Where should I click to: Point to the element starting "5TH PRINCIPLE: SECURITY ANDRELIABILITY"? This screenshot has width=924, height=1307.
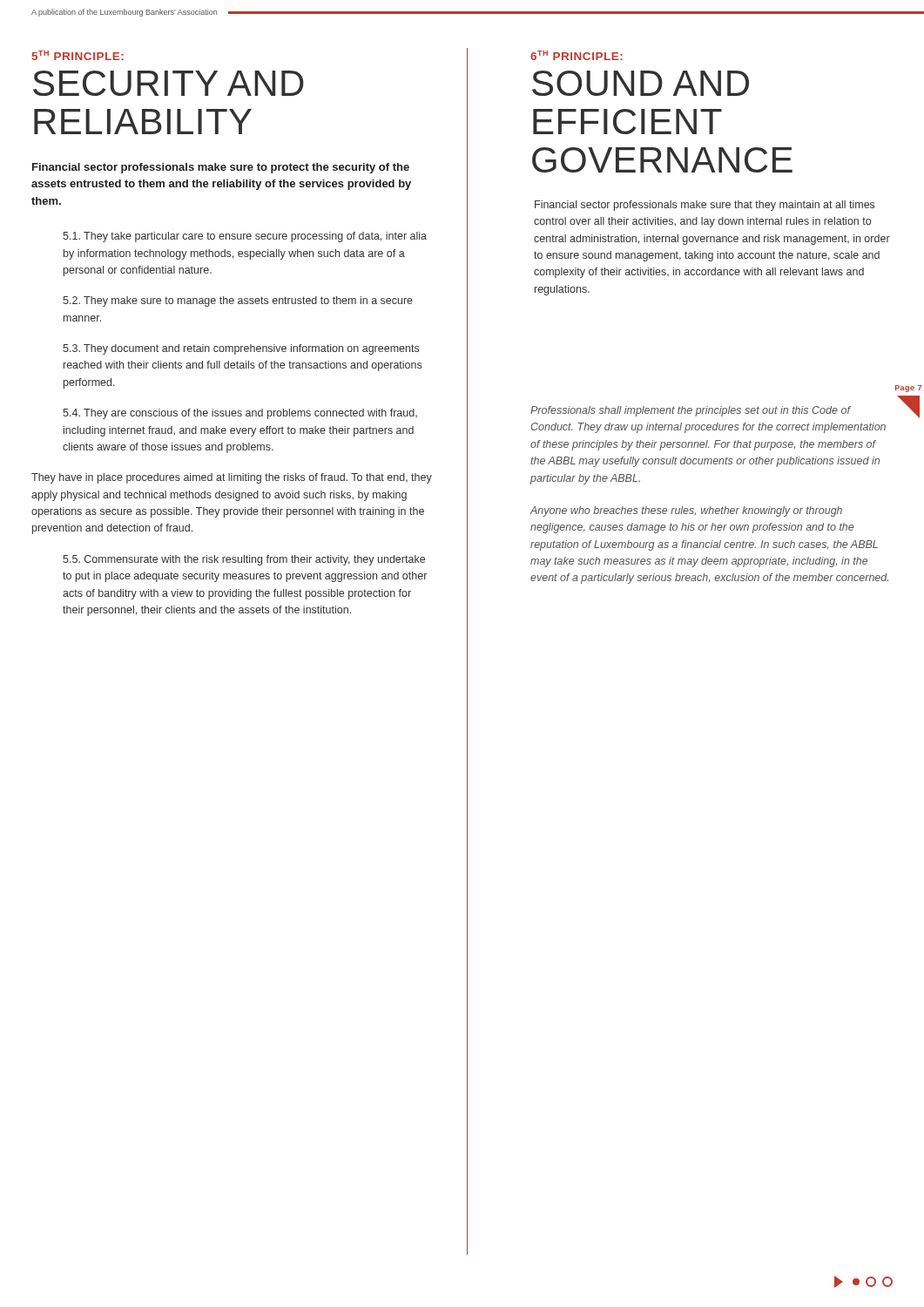point(232,94)
